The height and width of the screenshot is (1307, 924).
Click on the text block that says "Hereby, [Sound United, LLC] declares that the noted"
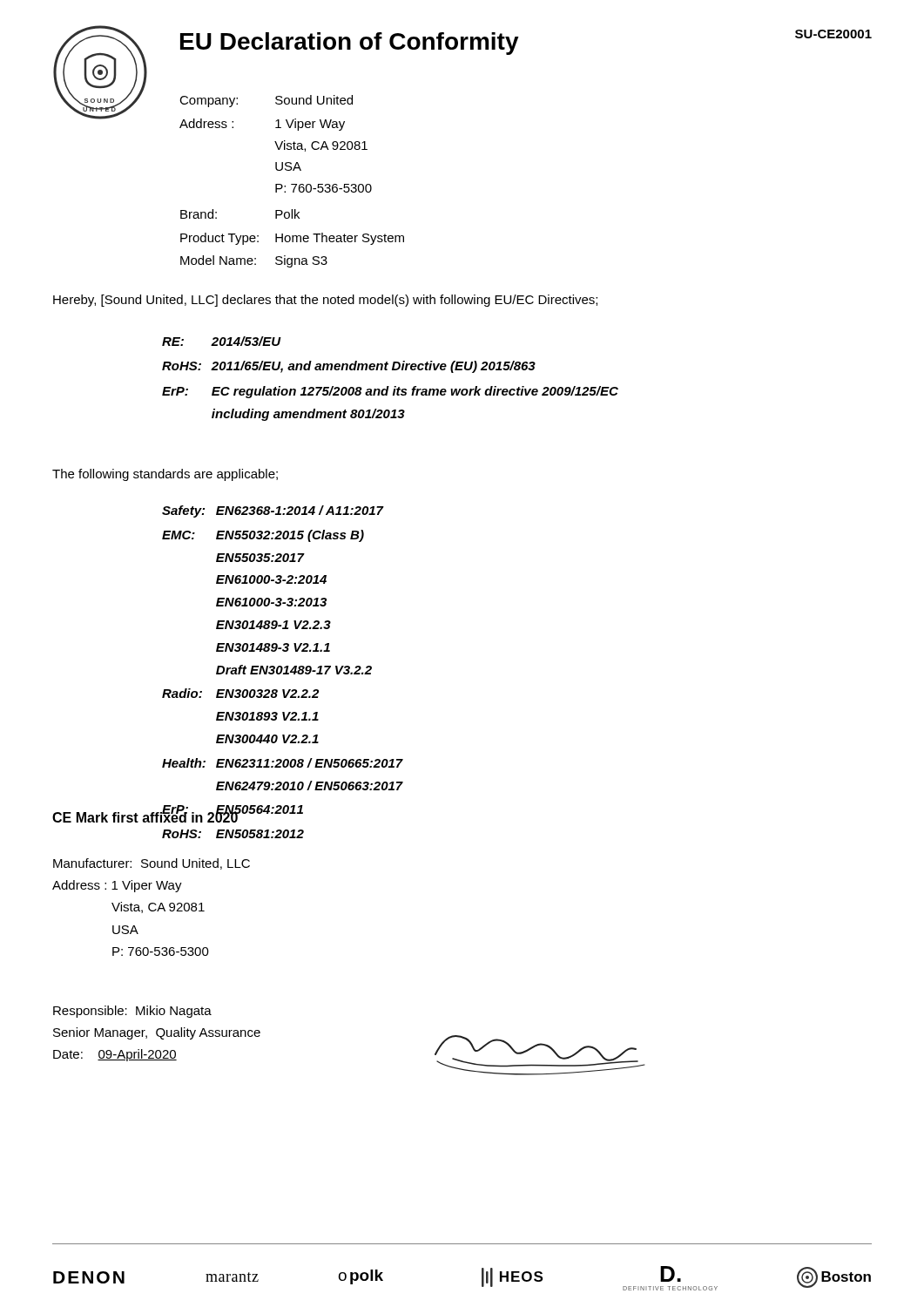[x=326, y=299]
